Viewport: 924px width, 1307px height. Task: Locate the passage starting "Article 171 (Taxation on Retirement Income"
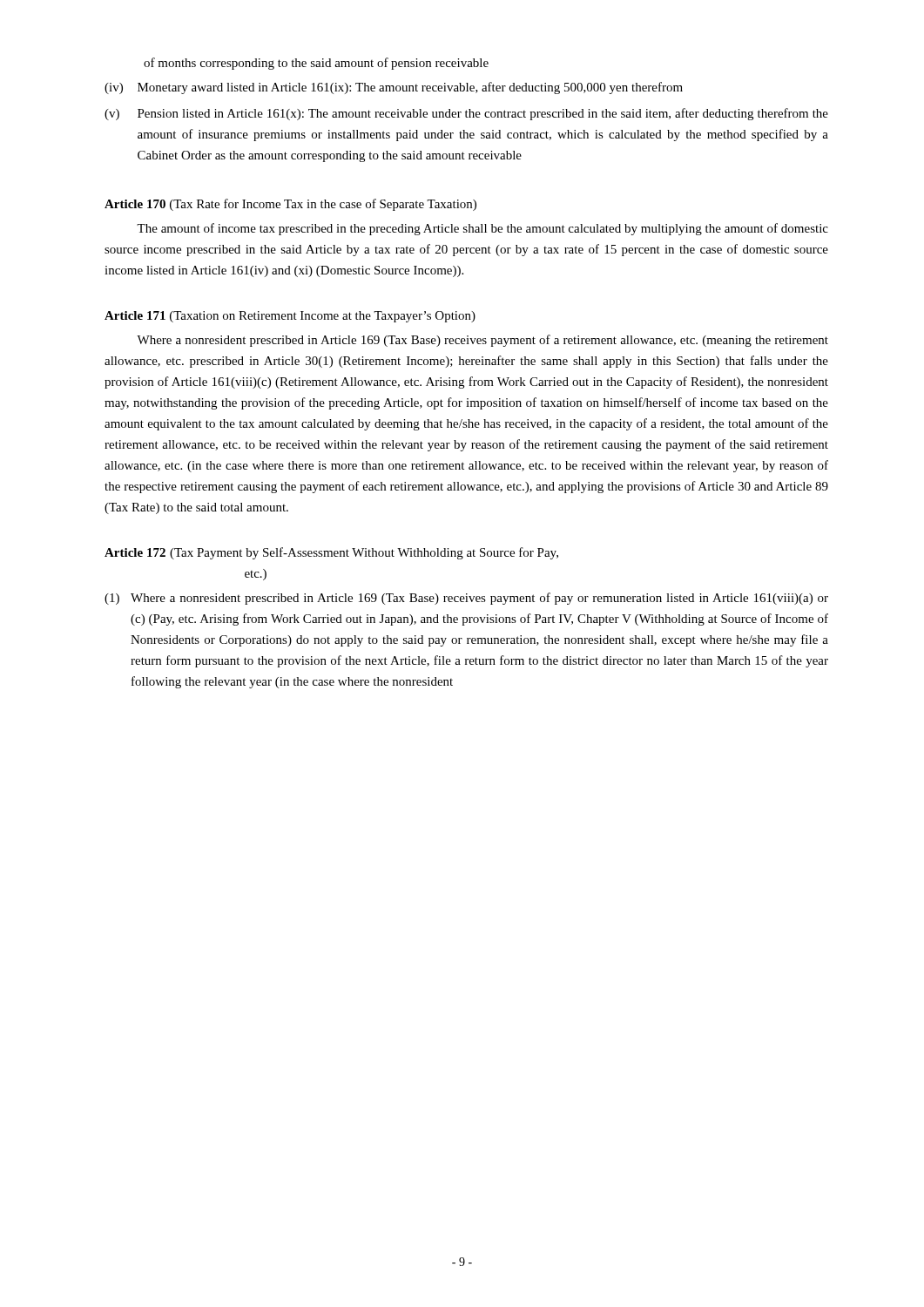click(290, 315)
